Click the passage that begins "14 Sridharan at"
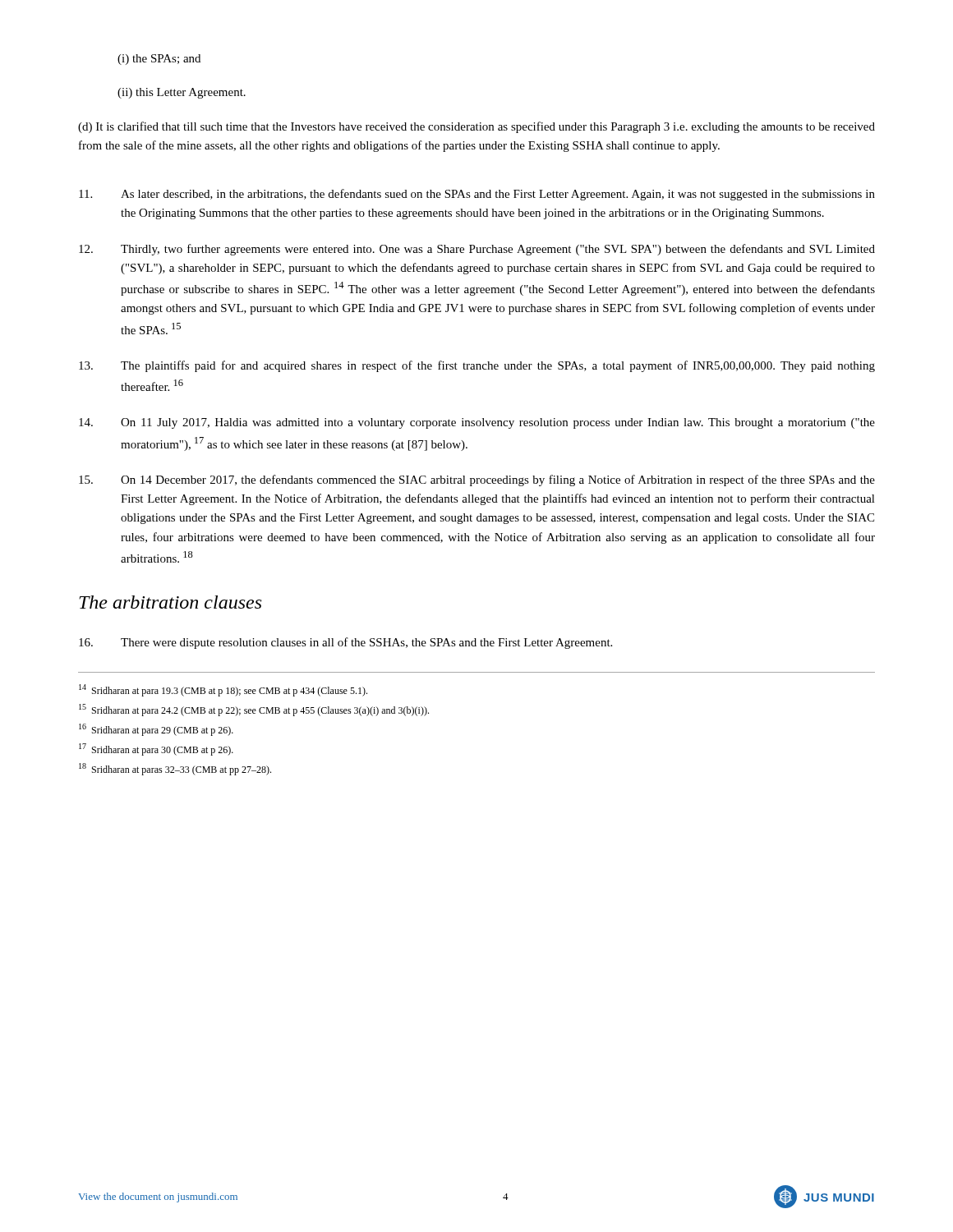Screen dimensions: 1232x953 (223, 690)
